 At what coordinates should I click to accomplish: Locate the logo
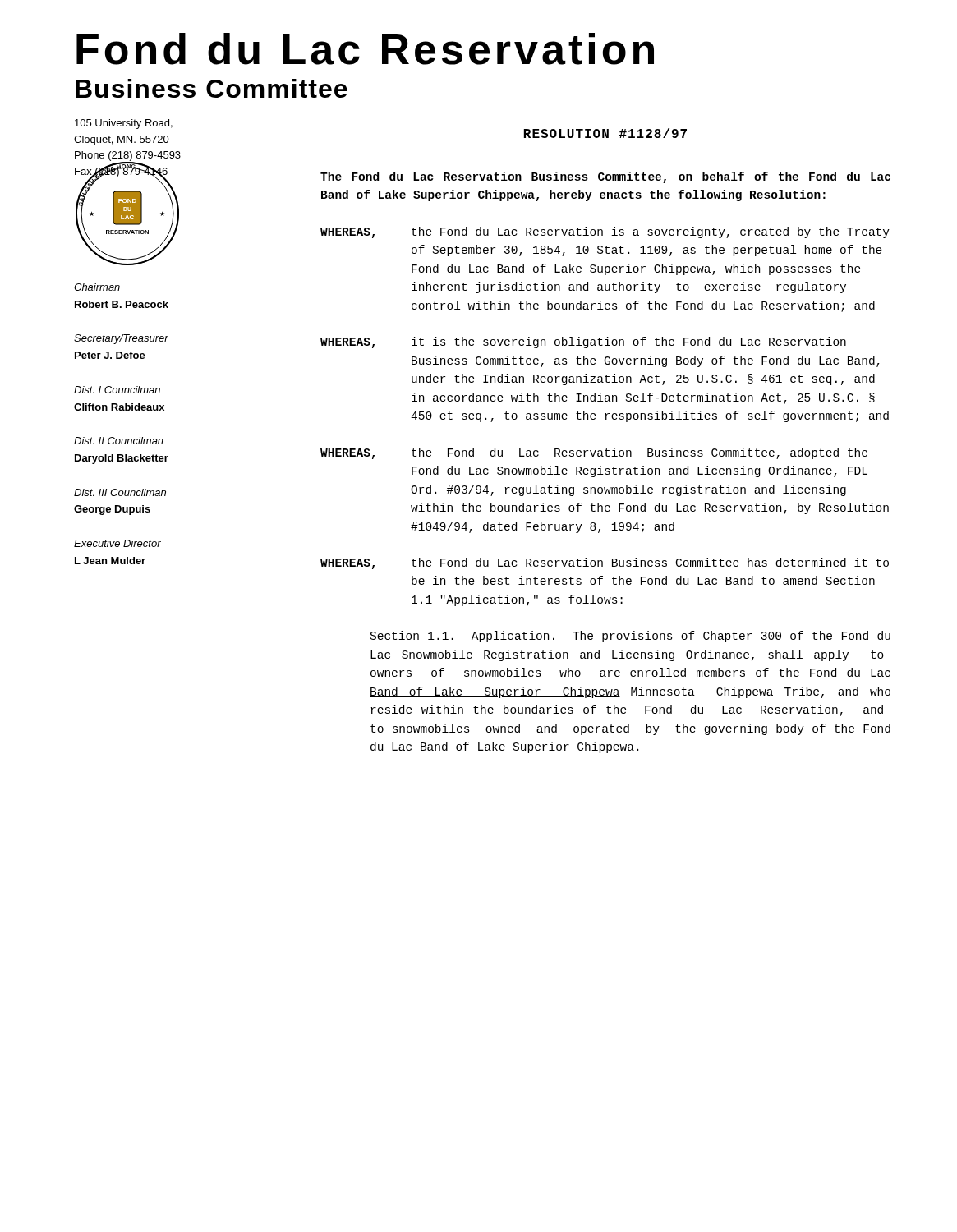pos(127,214)
